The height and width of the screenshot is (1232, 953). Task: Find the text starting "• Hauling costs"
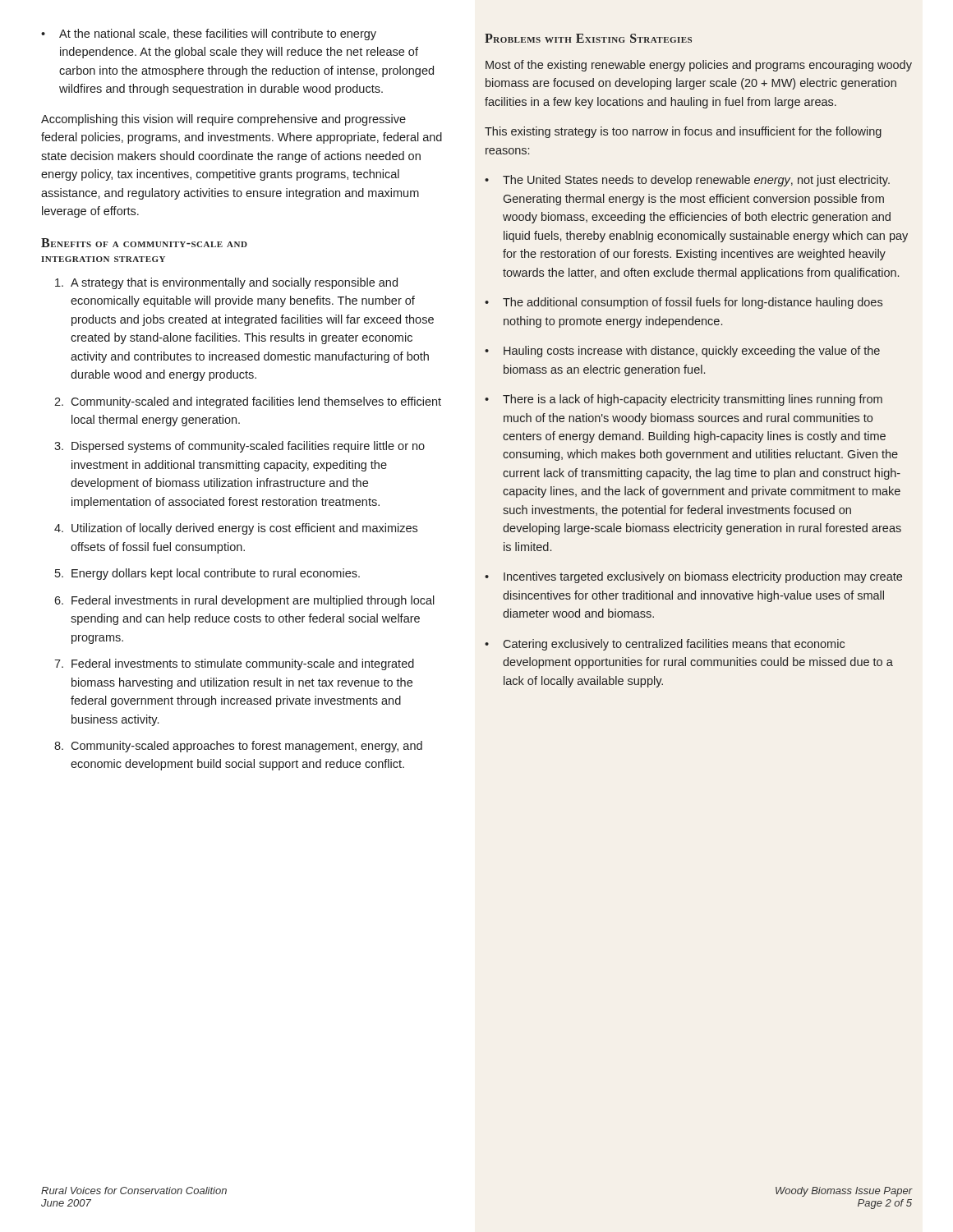(x=698, y=360)
